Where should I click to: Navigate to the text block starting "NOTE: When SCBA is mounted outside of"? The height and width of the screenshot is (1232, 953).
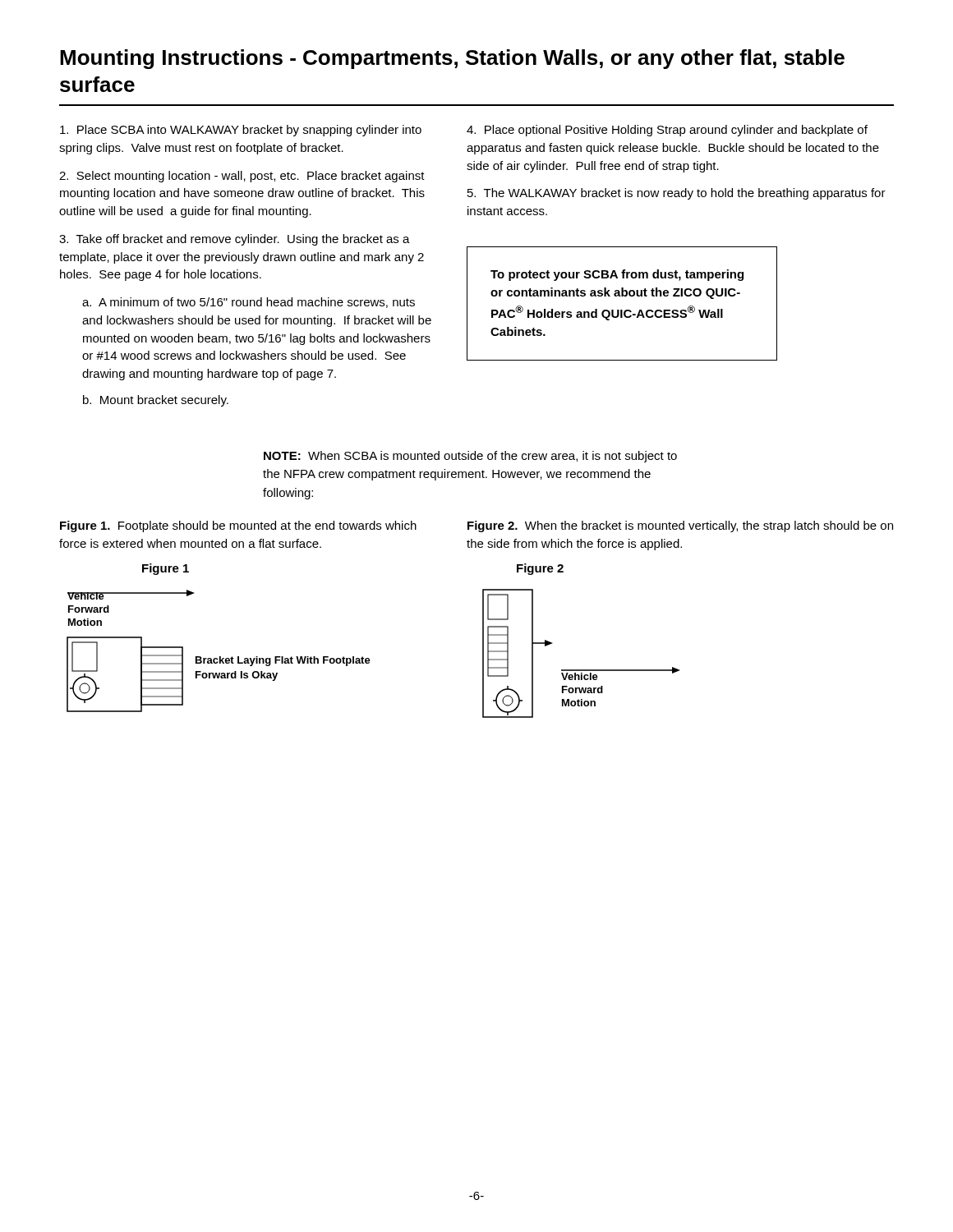click(470, 474)
